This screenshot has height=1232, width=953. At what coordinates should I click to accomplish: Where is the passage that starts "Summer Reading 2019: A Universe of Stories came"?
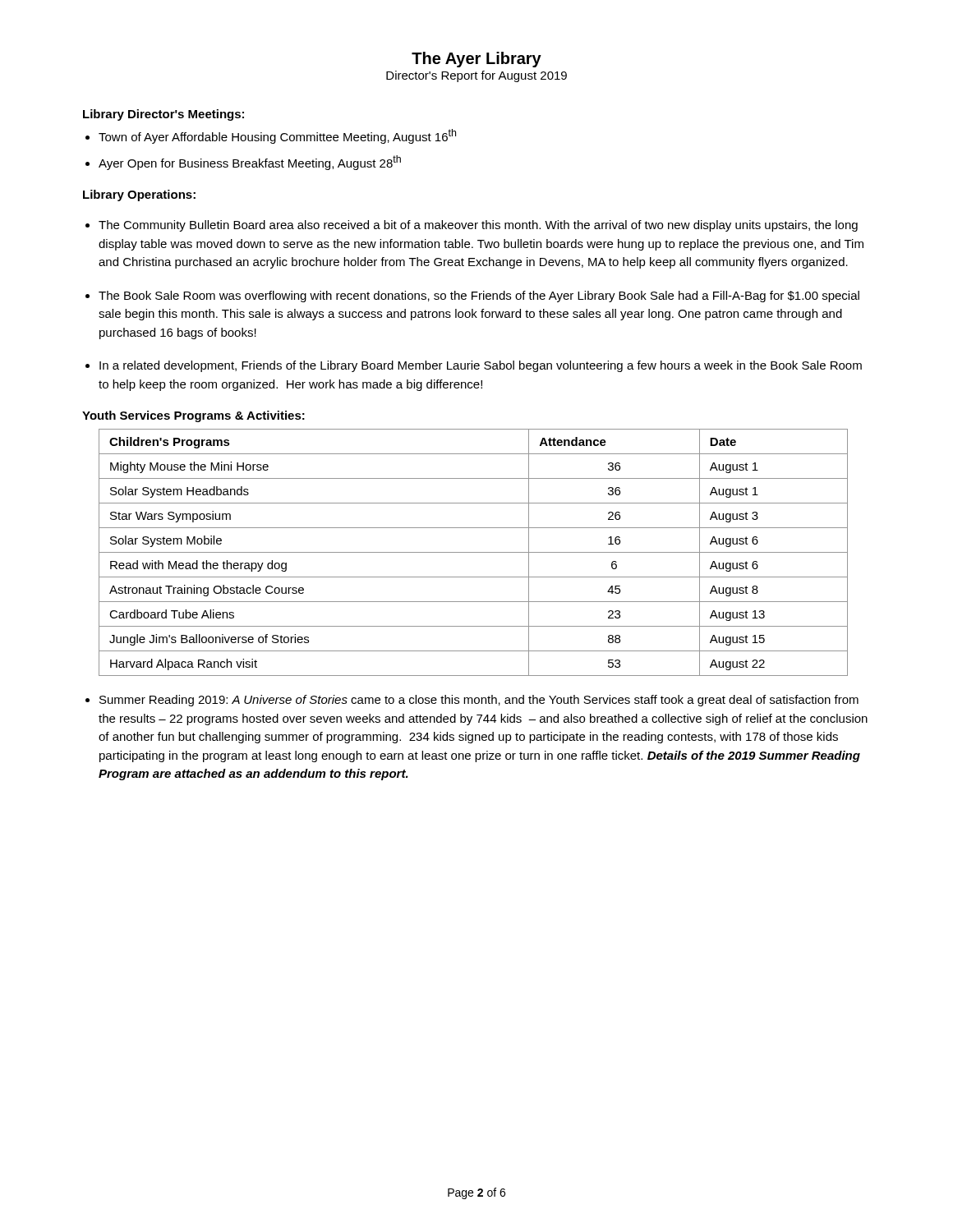(483, 736)
